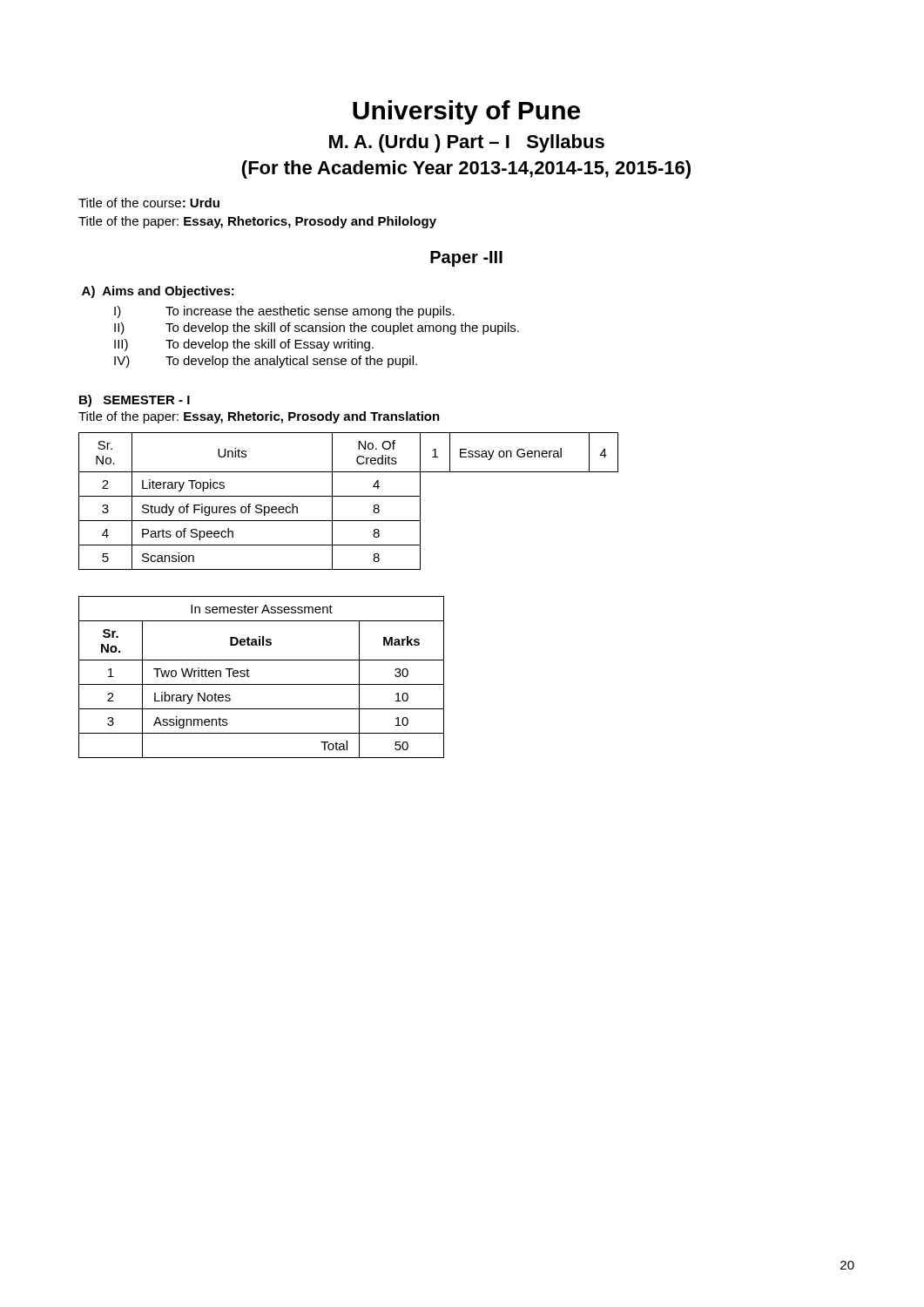
Task: Click on the text starting "I) To increase the aesthetic"
Action: point(284,311)
